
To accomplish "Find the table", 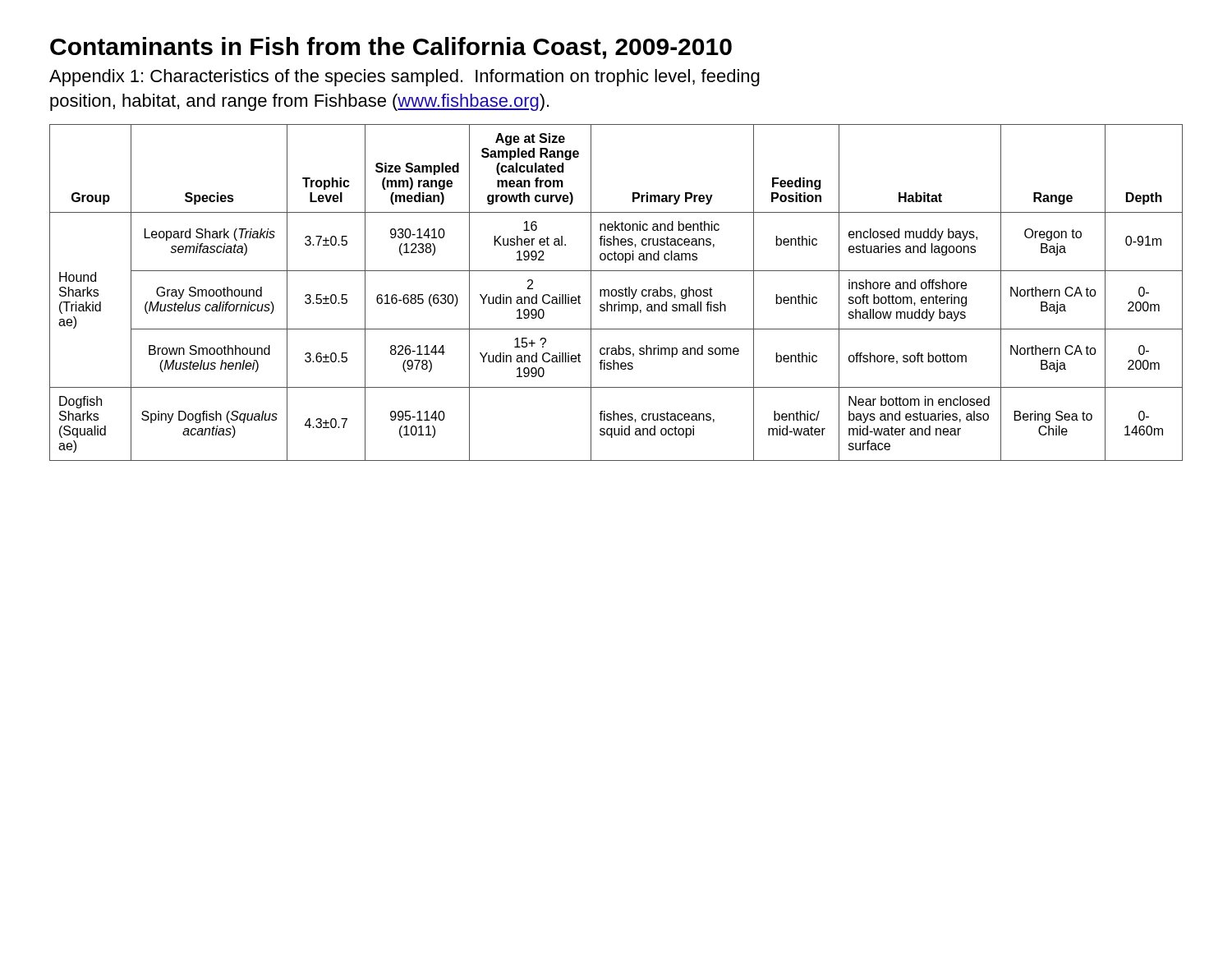I will point(616,293).
